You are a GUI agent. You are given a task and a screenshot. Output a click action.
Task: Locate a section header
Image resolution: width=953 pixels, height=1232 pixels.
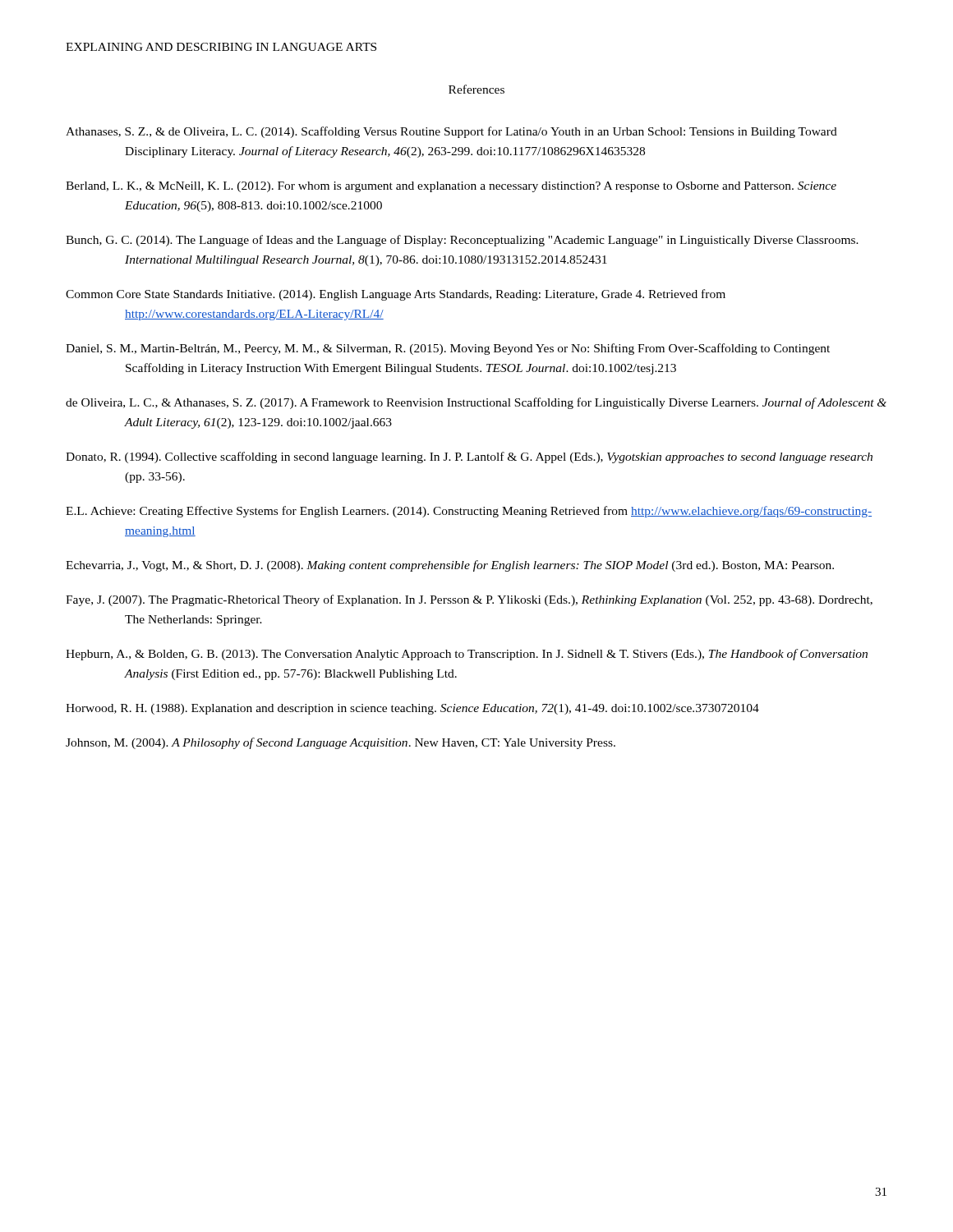pyautogui.click(x=476, y=89)
